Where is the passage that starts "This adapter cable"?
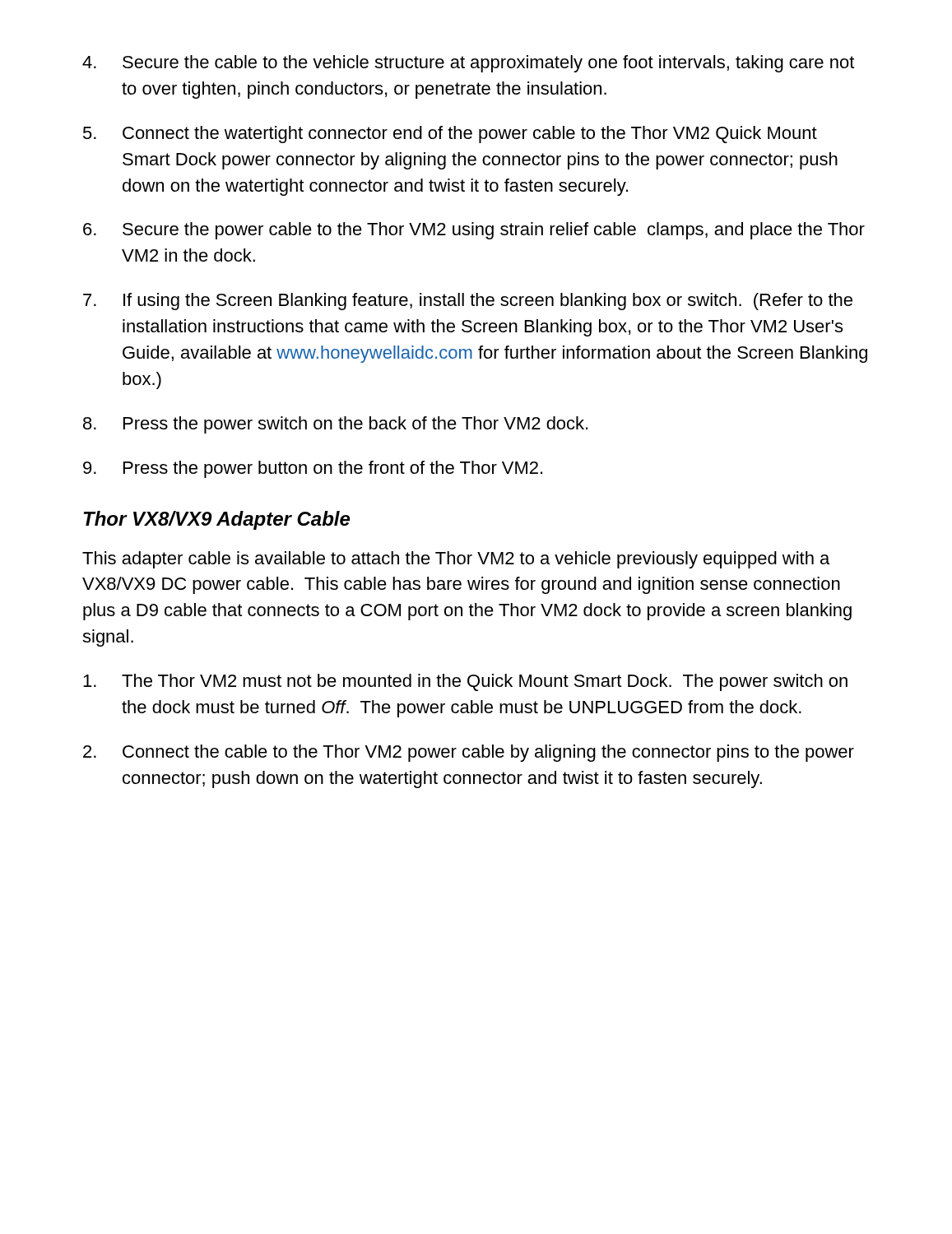This screenshot has height=1234, width=952. pyautogui.click(x=467, y=597)
